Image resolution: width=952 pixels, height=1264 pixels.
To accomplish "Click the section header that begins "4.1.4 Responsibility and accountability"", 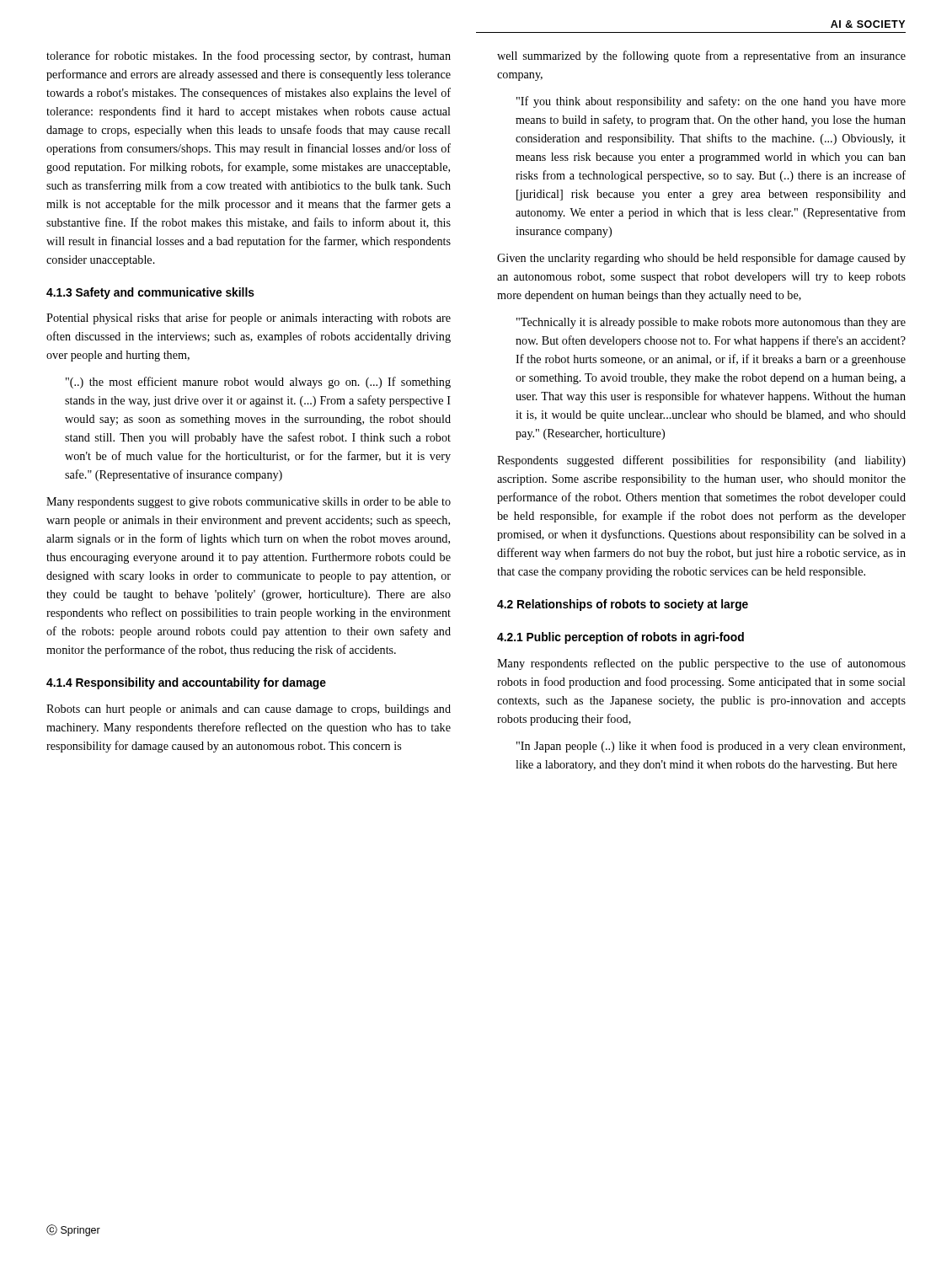I will 186,683.
